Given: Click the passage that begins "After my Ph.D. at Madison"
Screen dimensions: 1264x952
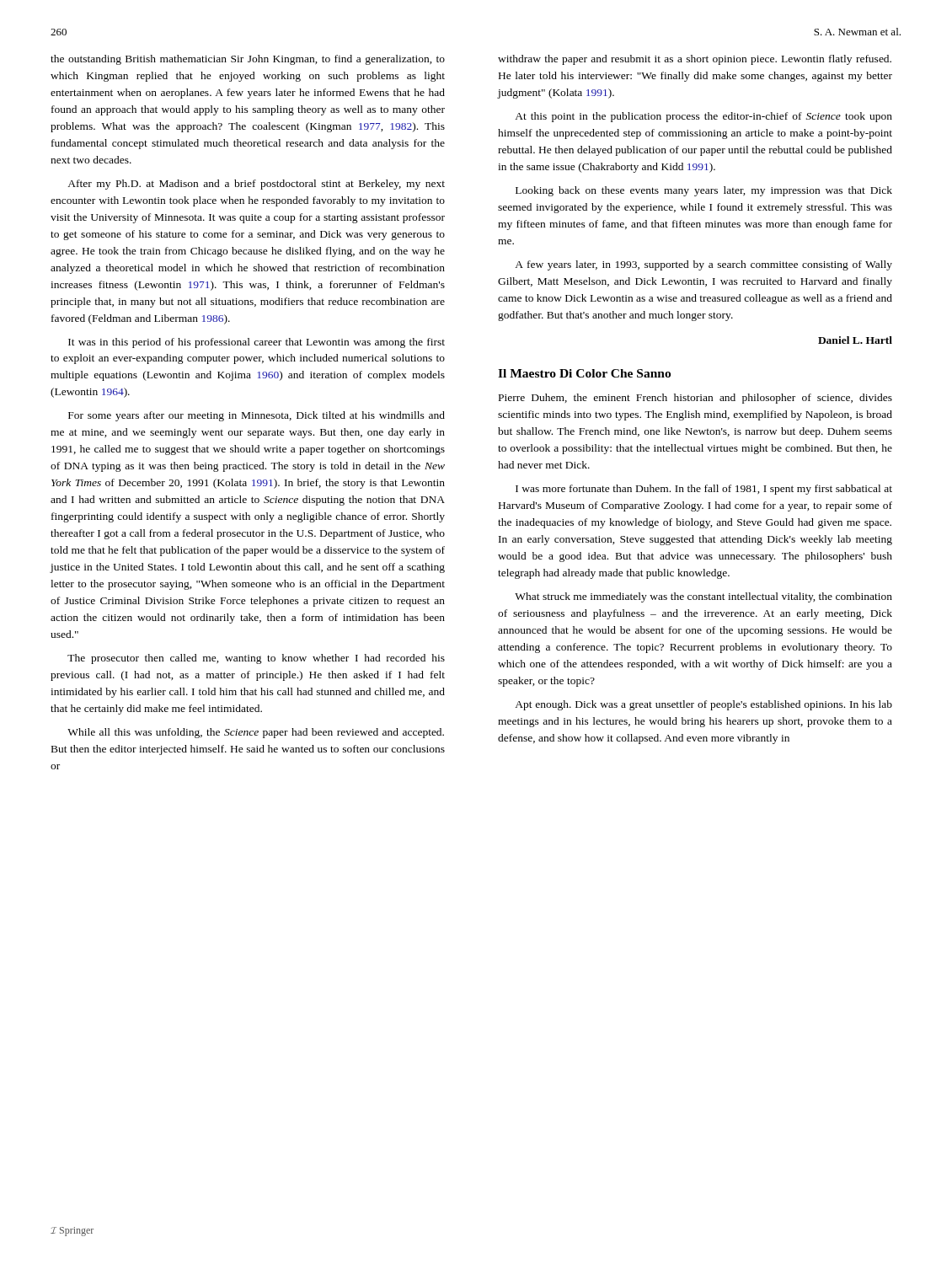Looking at the screenshot, I should (248, 251).
